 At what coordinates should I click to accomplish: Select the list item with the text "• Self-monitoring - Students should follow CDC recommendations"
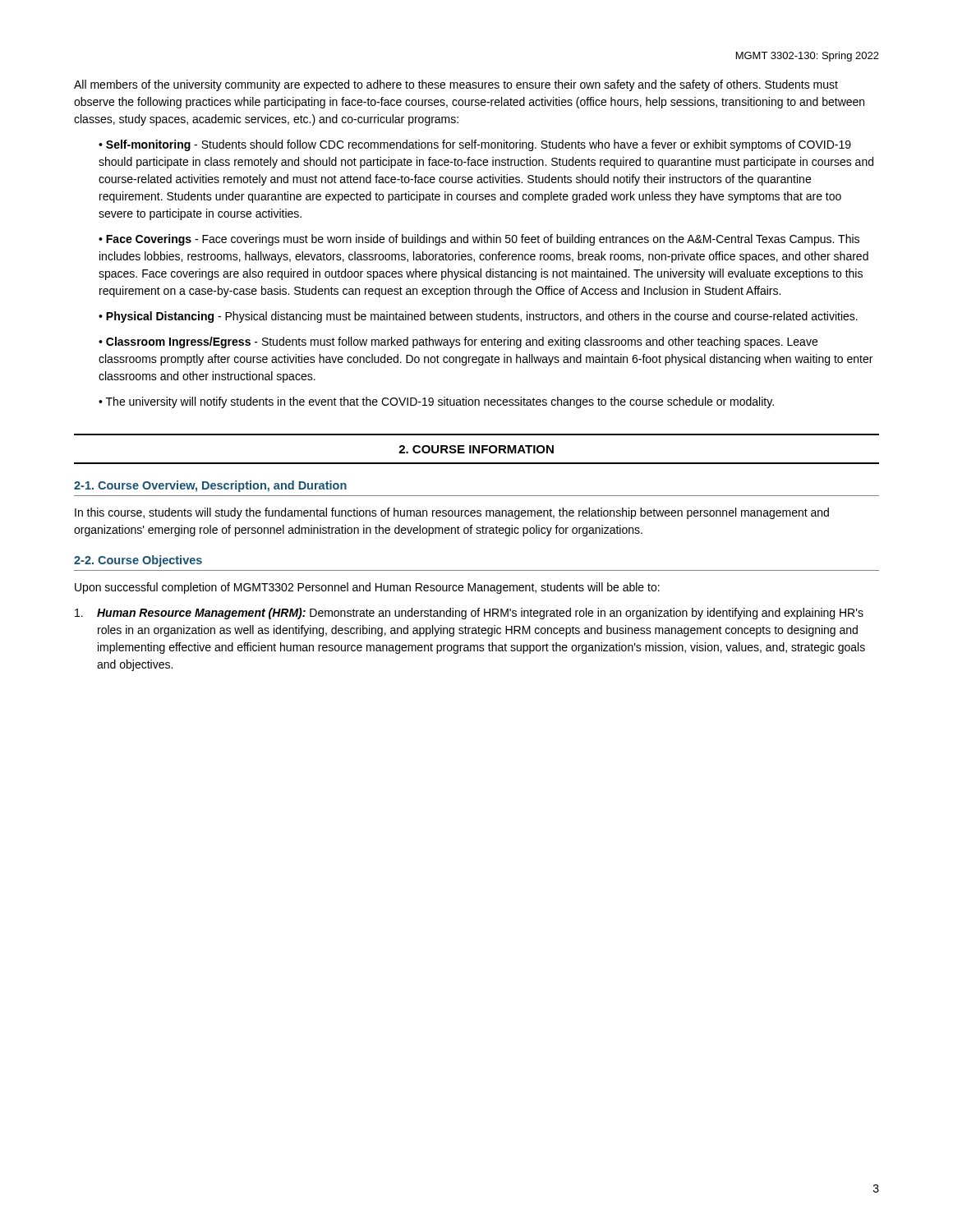(x=486, y=179)
